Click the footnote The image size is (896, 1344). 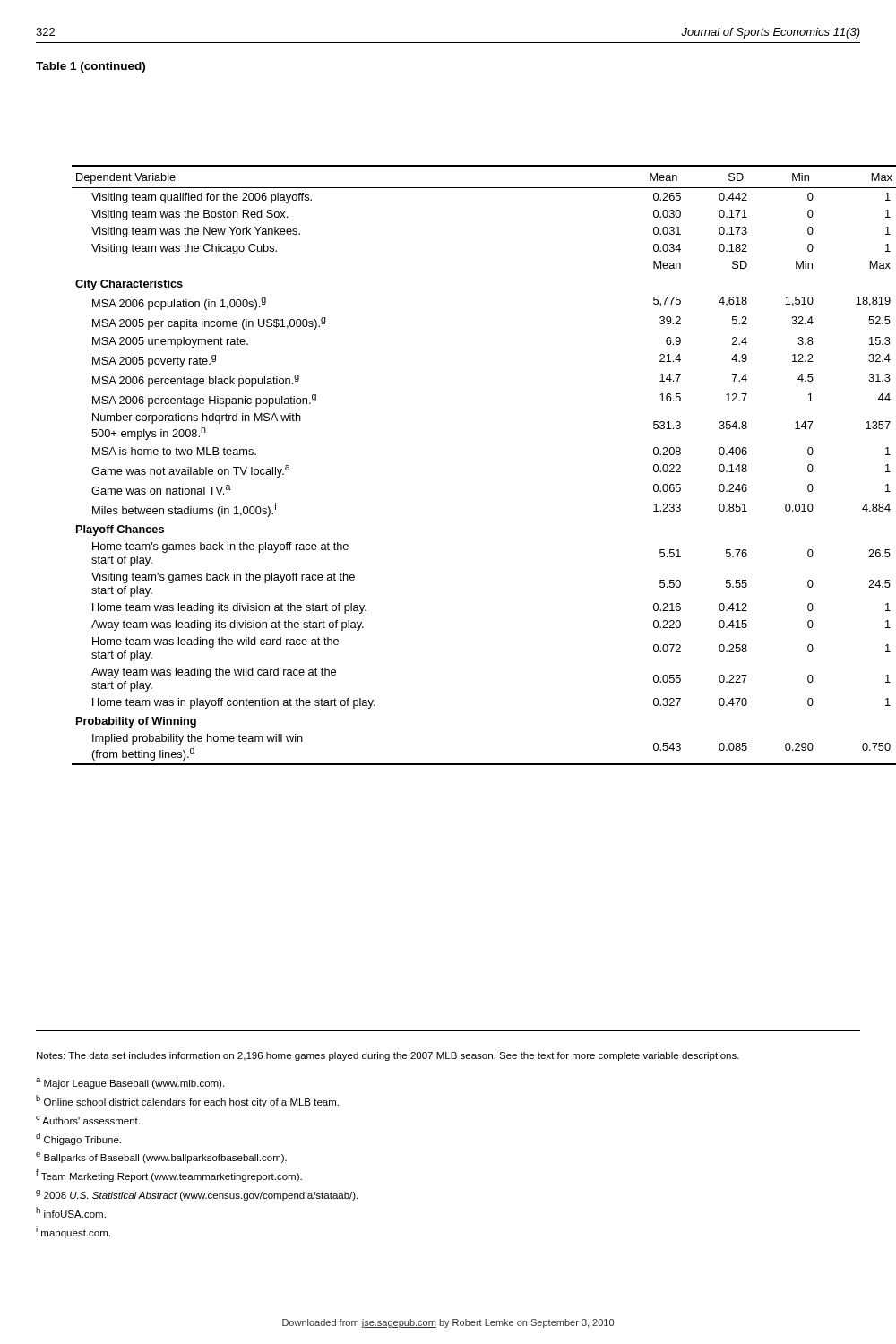pos(448,1144)
